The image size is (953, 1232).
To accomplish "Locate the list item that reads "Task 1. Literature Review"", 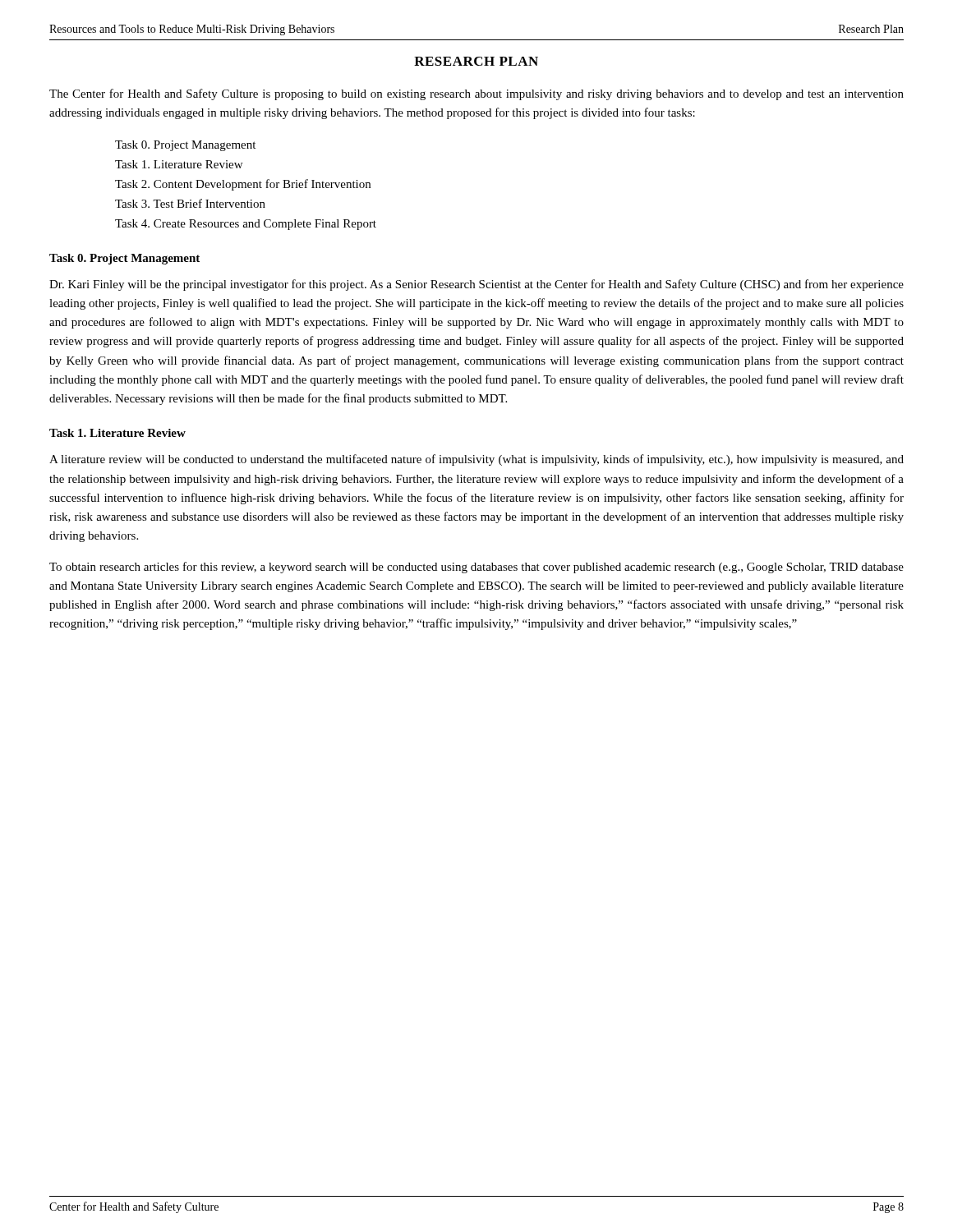I will 179,164.
